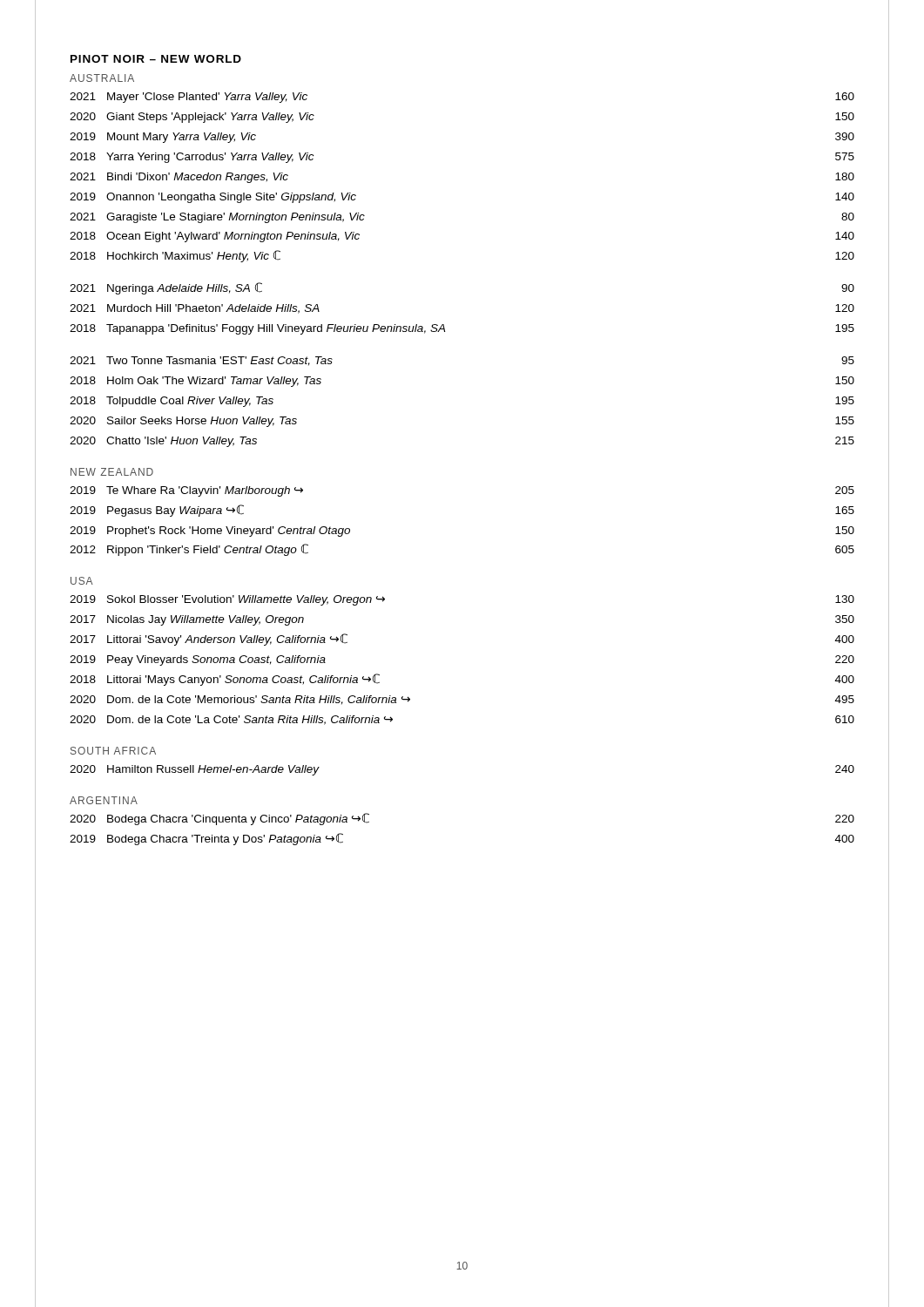924x1307 pixels.
Task: Select the list item that says "2021 Garagiste 'Le Stagiare' Mornington Peninsula, Vic 80"
Action: [219, 217]
